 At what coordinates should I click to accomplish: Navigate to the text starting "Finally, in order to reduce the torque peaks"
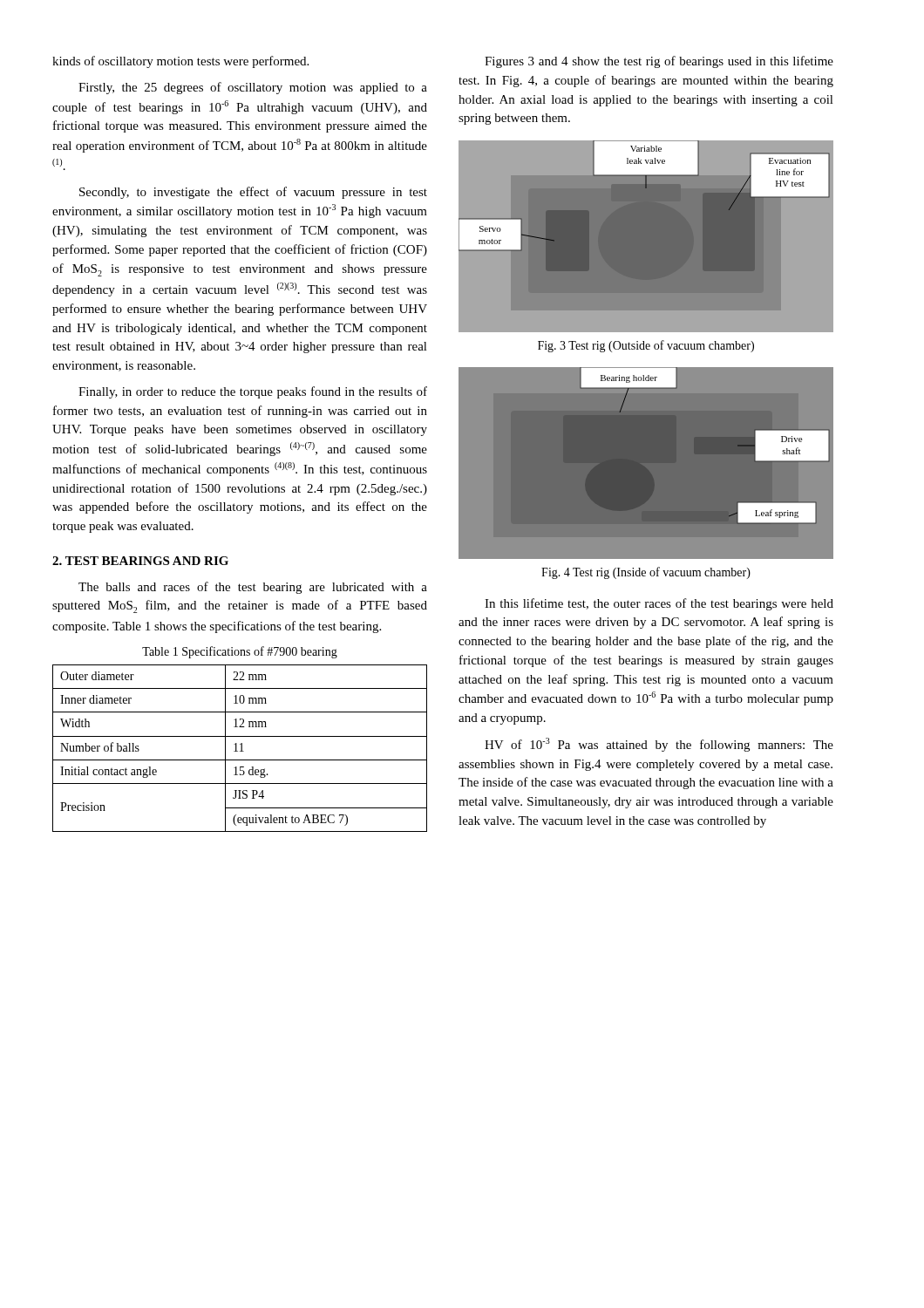coord(240,459)
